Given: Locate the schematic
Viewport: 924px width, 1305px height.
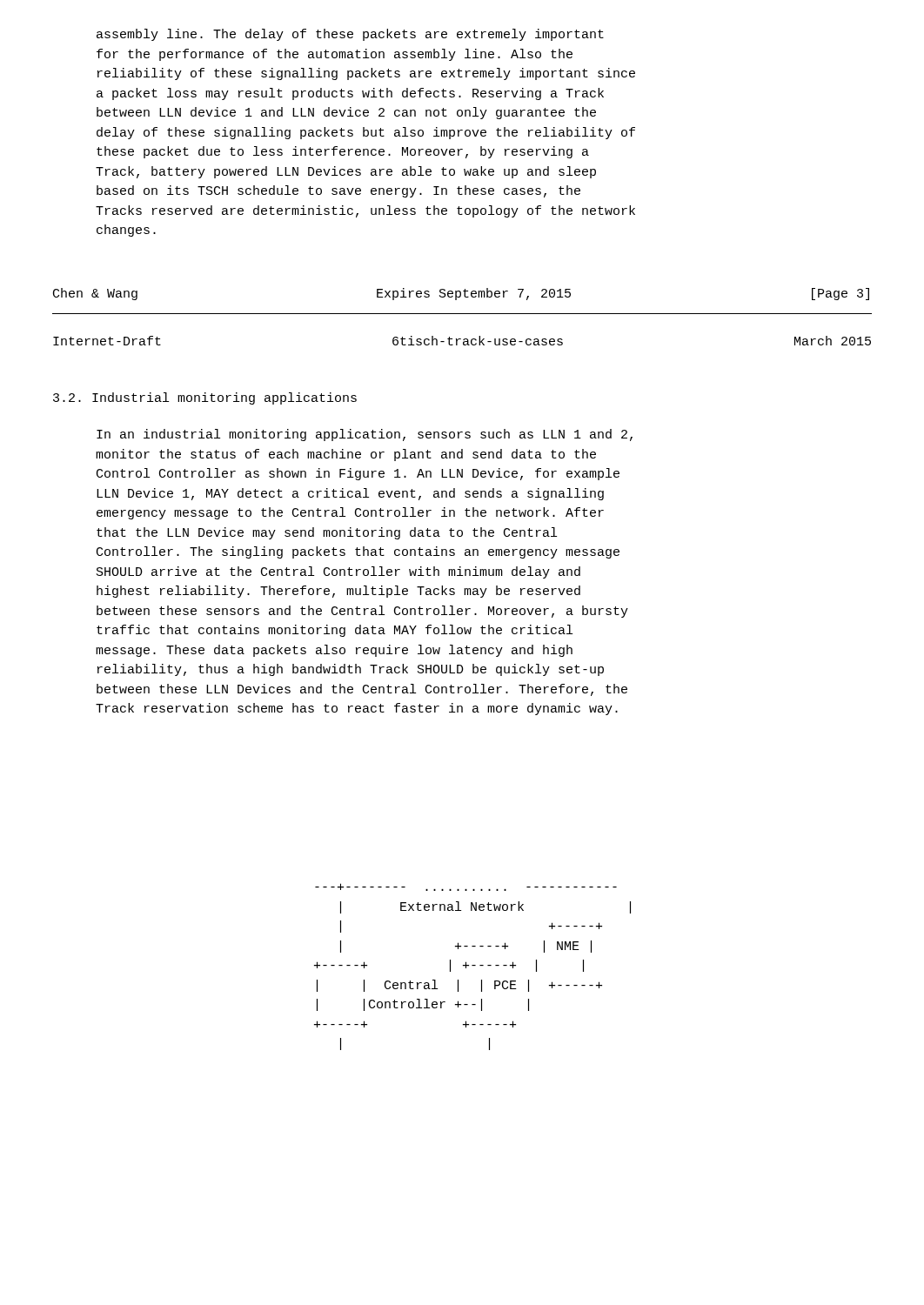Looking at the screenshot, I should tap(462, 967).
